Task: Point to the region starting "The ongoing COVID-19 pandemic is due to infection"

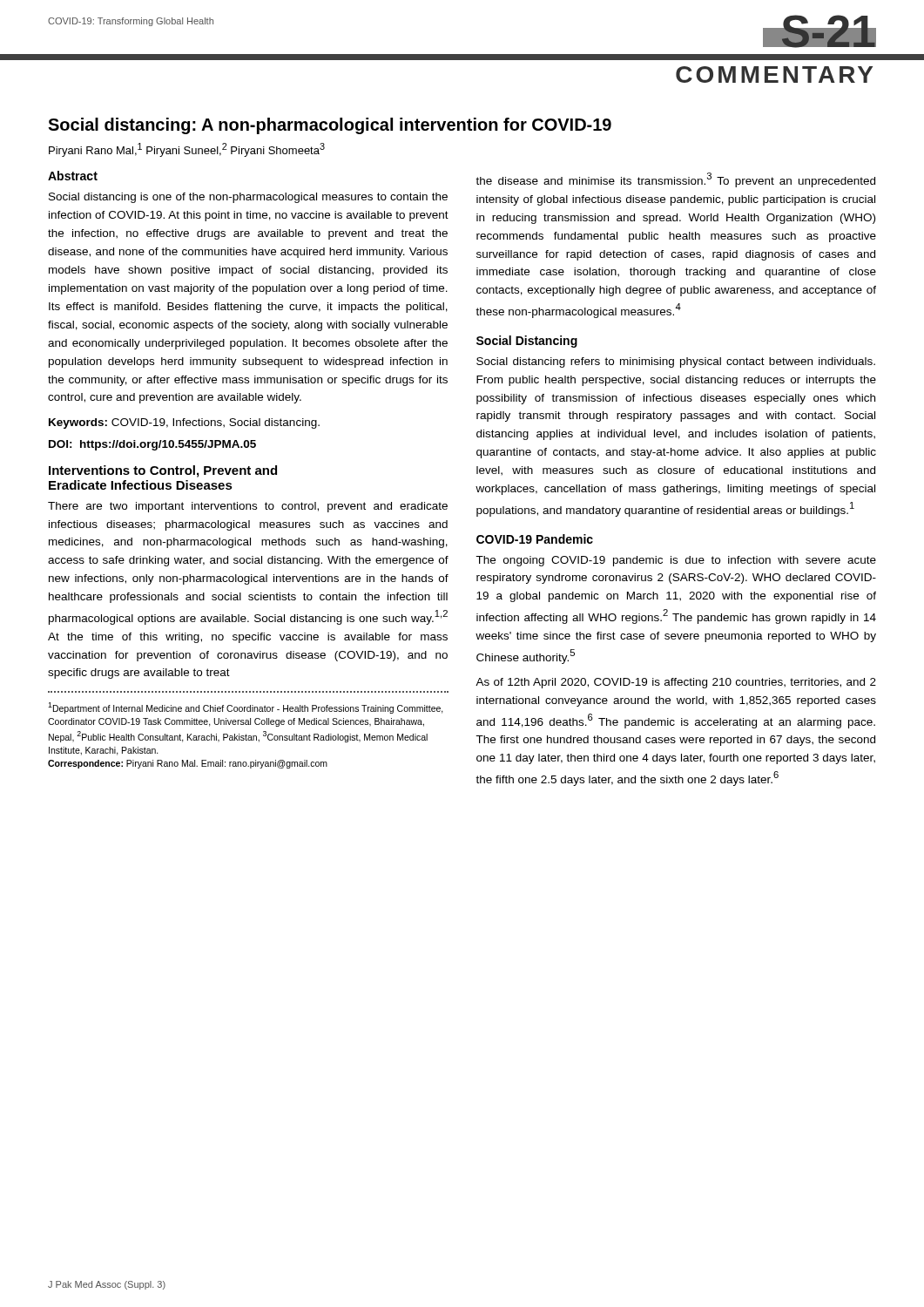Action: 676,670
